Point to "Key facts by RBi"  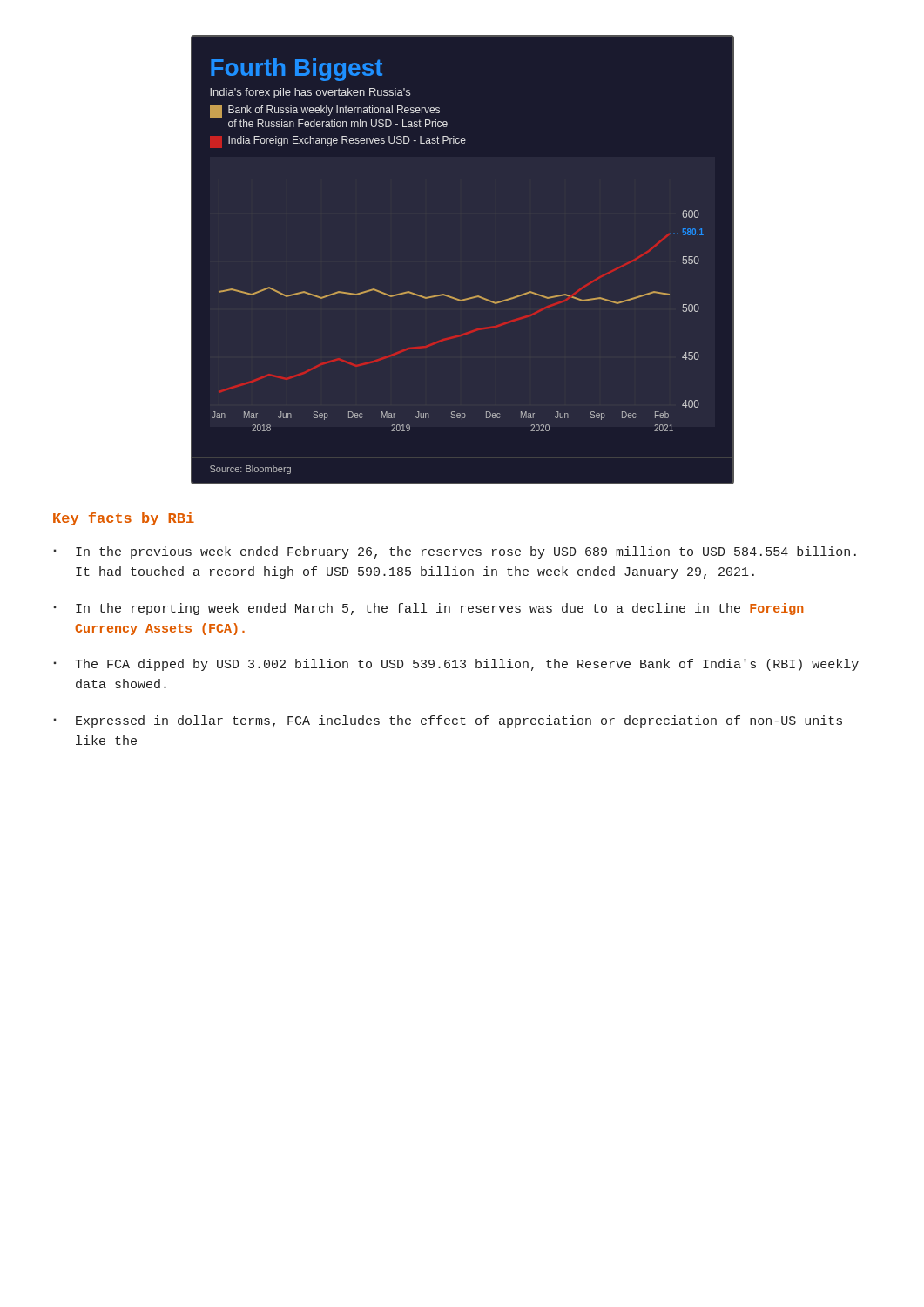coord(123,519)
